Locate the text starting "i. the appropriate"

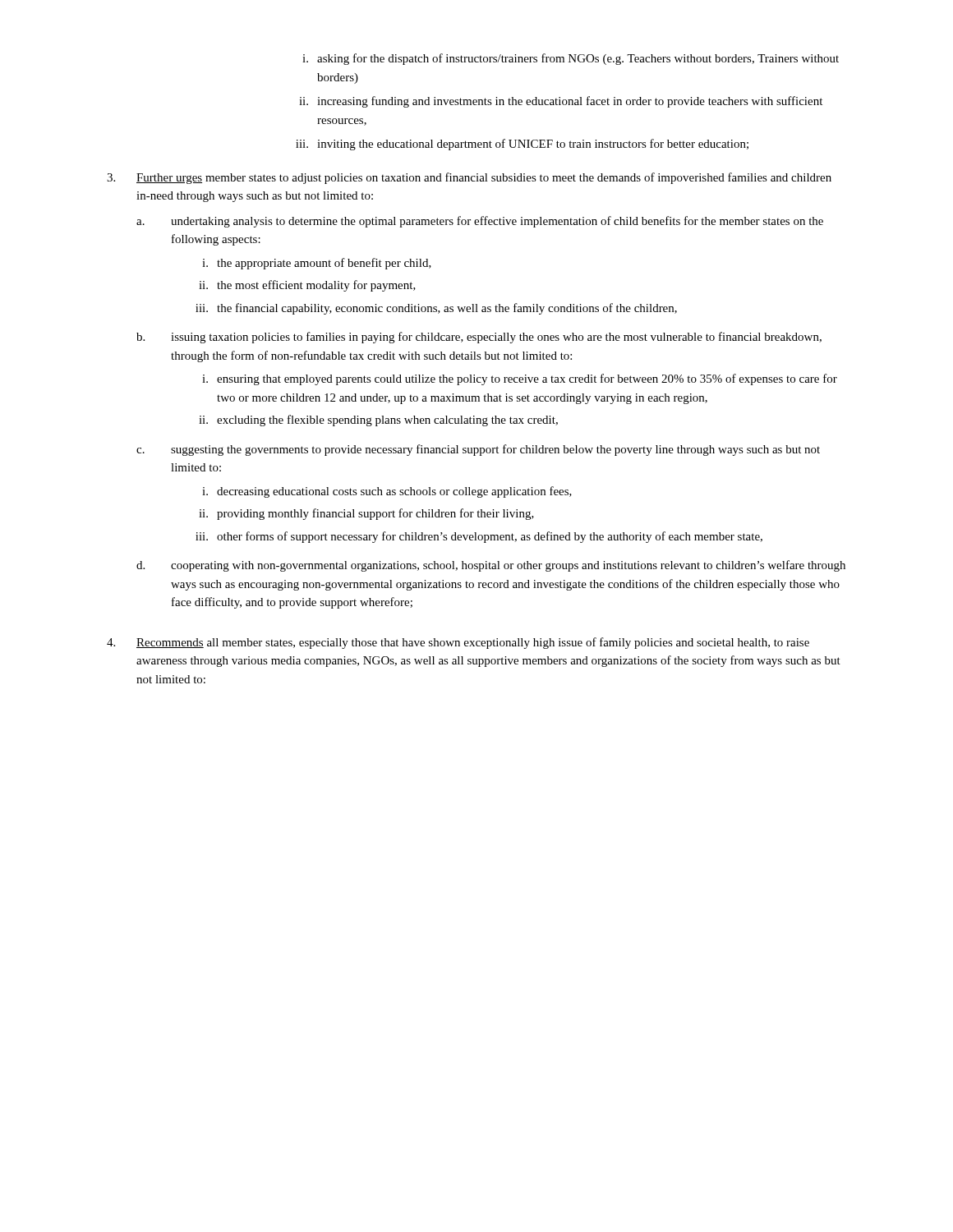[317, 264]
